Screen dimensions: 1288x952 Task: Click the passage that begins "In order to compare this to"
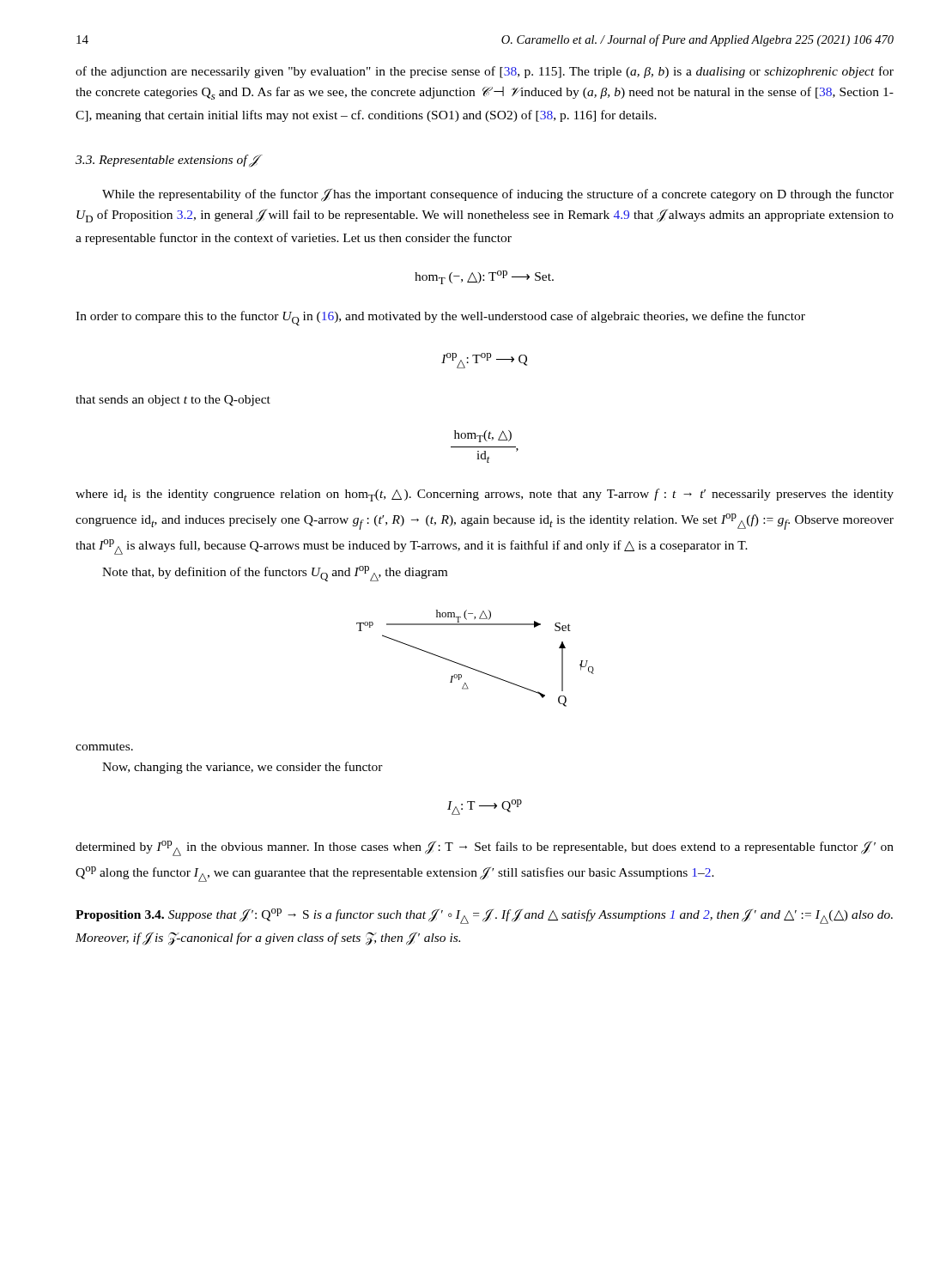pos(485,317)
